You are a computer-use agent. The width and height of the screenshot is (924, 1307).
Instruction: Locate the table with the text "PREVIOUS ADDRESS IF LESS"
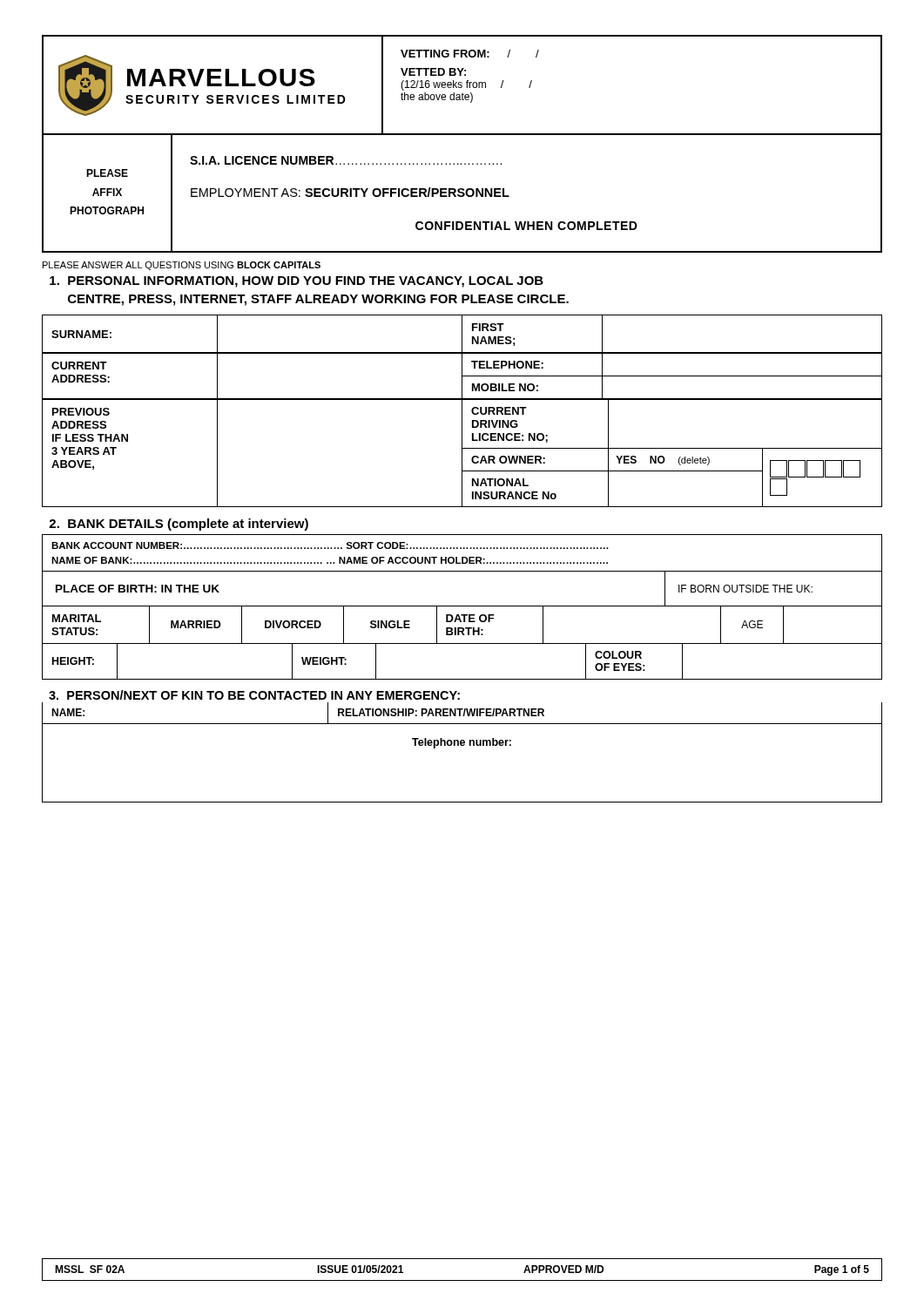462,453
